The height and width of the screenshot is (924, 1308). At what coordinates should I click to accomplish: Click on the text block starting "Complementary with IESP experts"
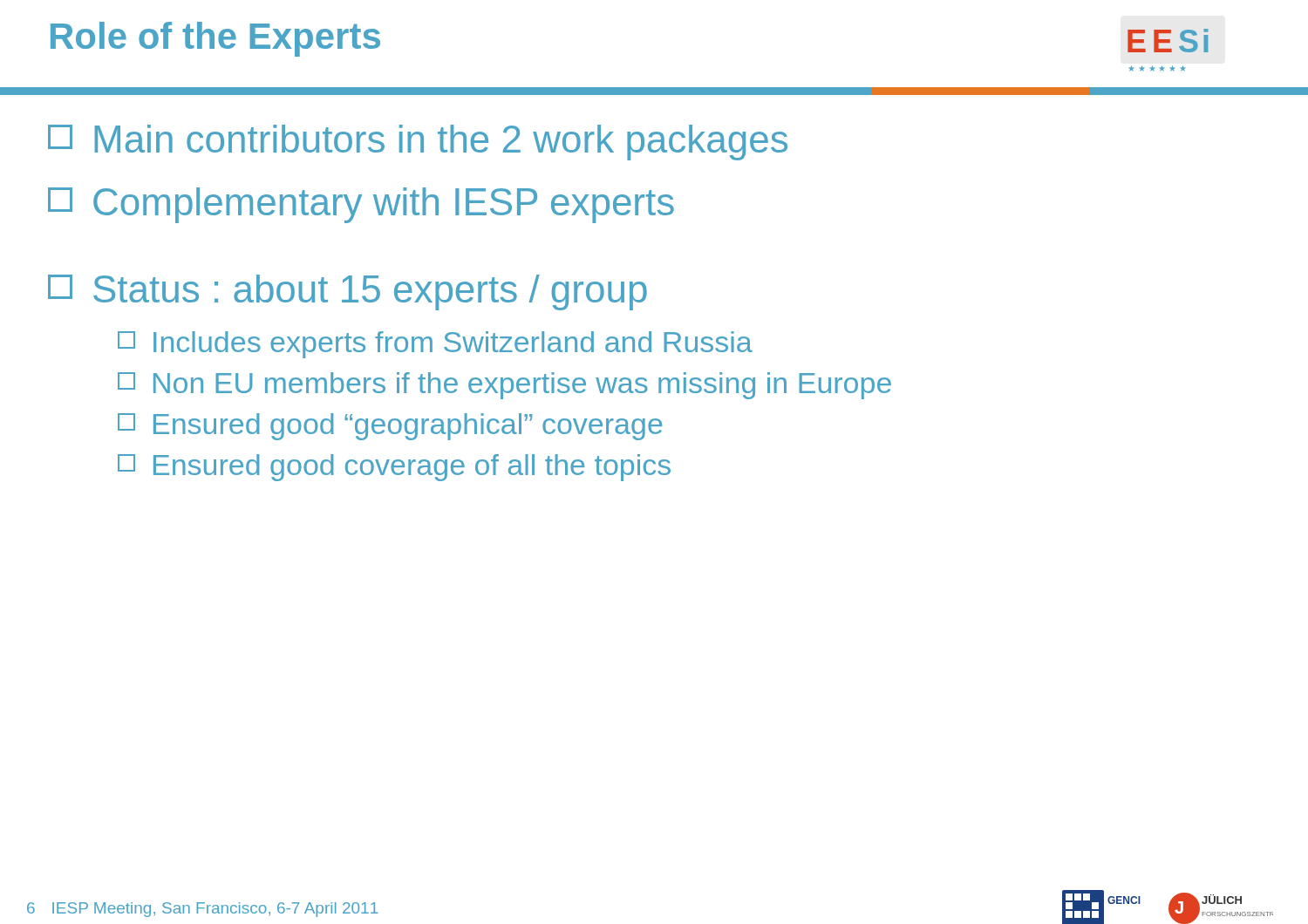362,202
